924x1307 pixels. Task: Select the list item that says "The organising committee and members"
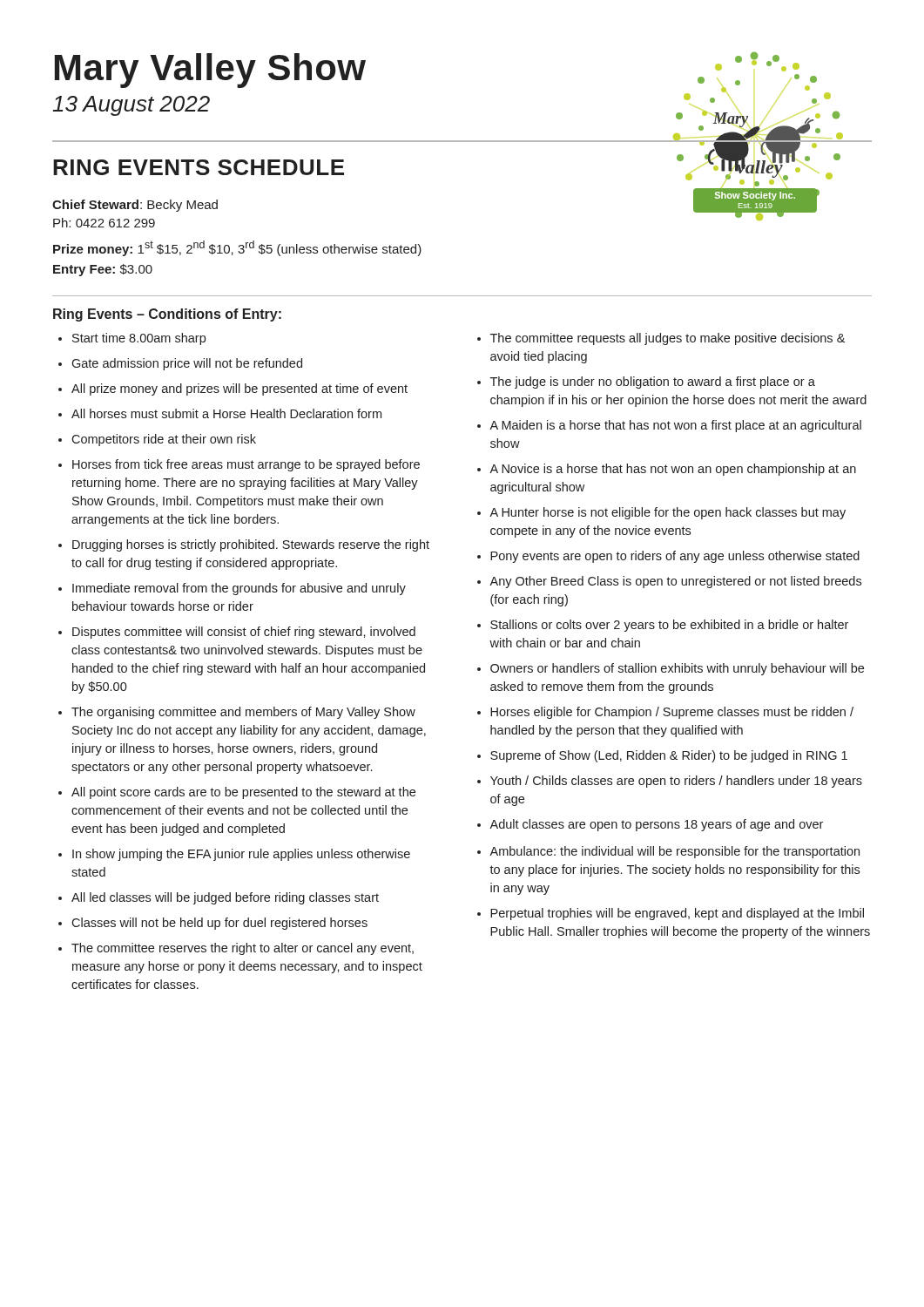coord(249,740)
